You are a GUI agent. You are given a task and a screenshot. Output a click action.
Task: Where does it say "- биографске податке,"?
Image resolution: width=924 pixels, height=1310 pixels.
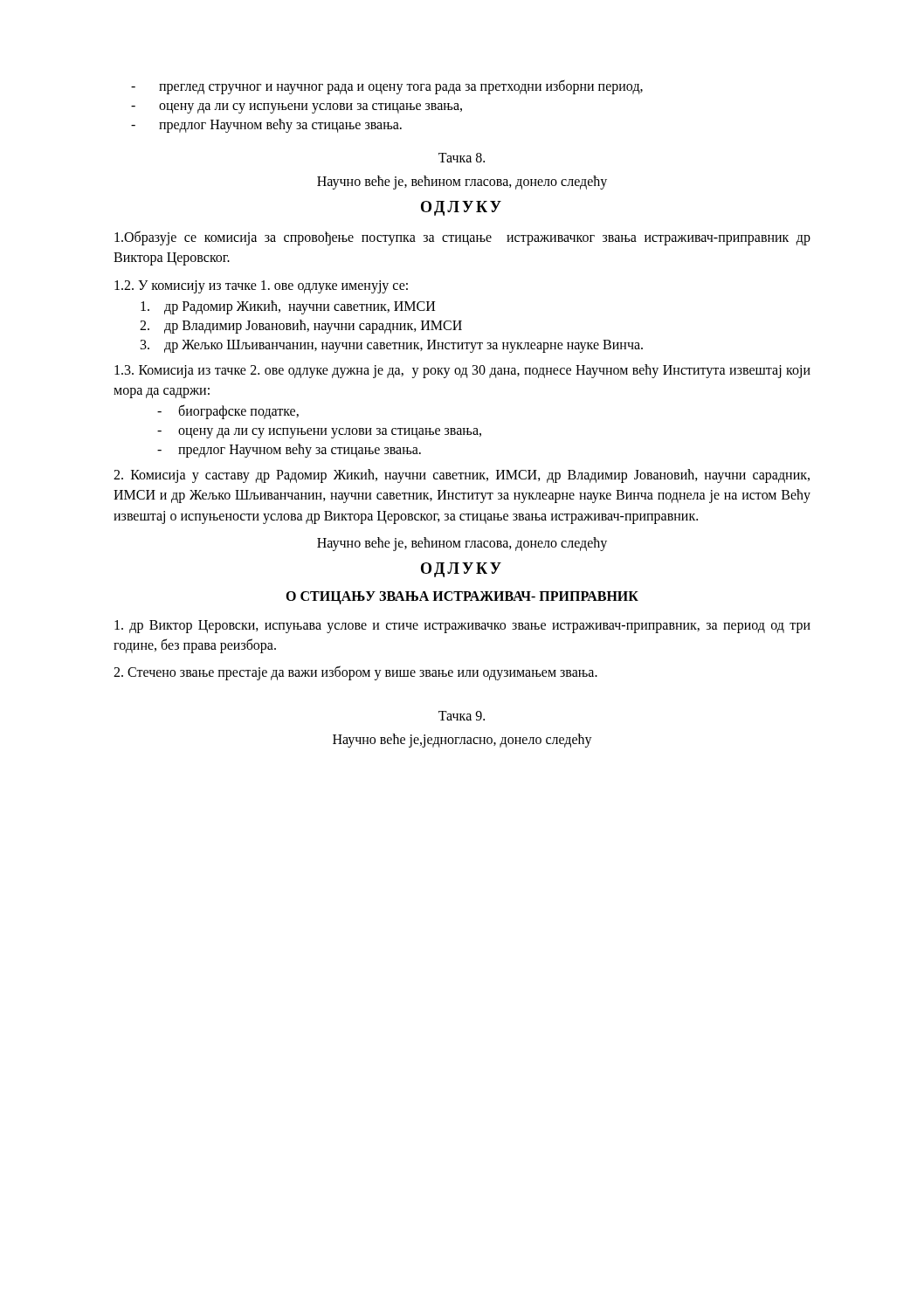[x=228, y=411]
